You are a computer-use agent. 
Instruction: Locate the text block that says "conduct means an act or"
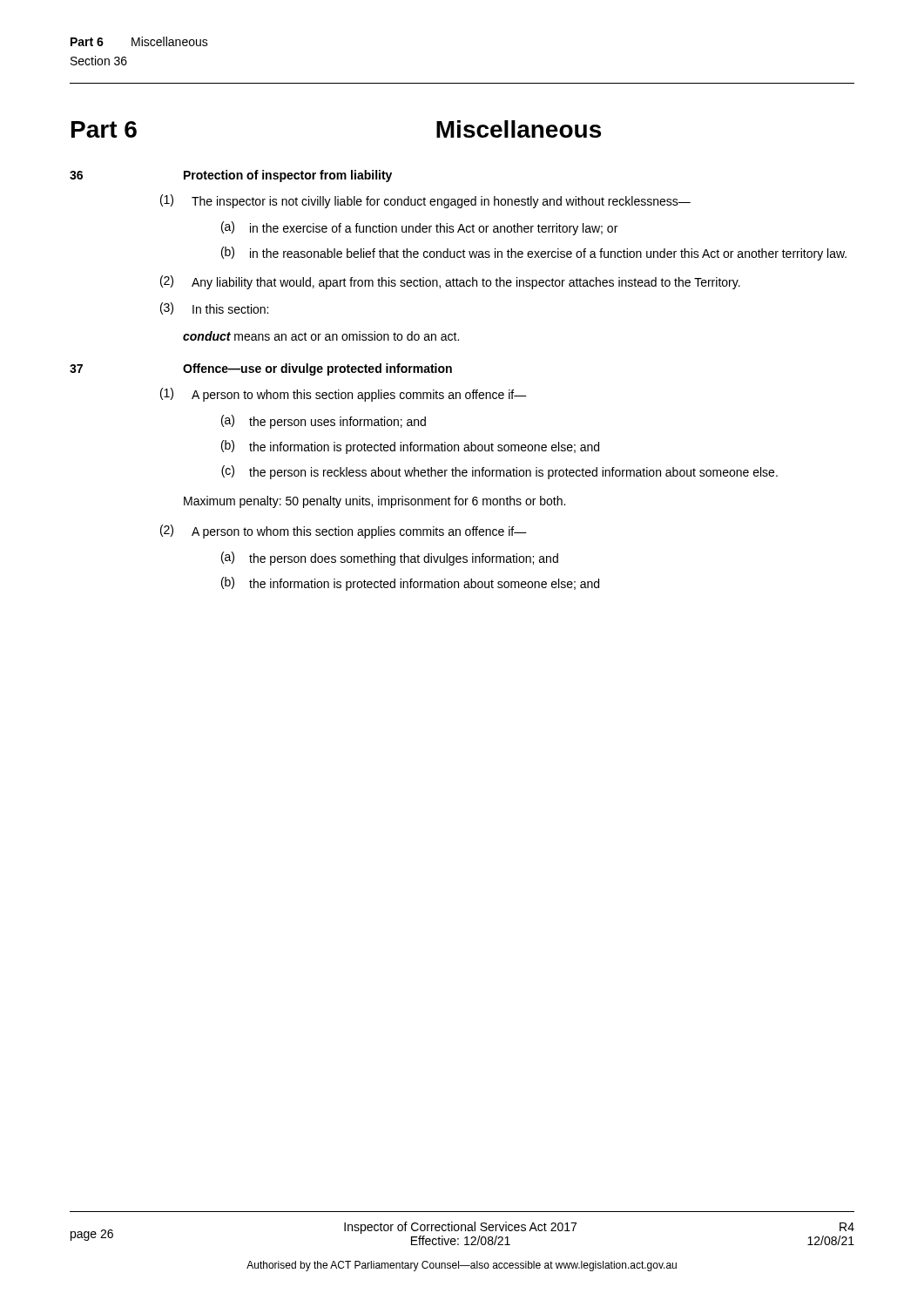265,334
